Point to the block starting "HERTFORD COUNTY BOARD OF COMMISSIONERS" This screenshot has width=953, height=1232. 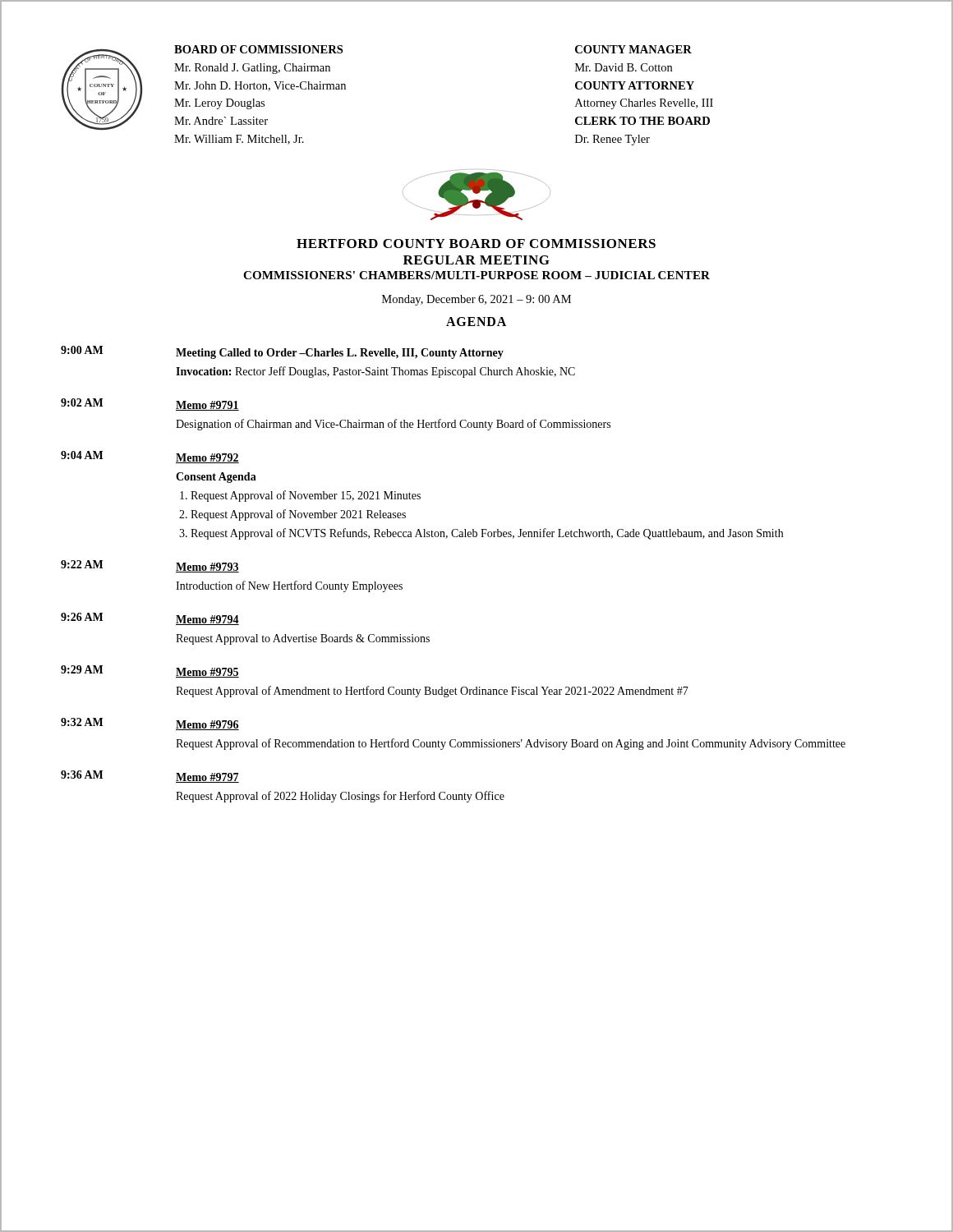476,259
